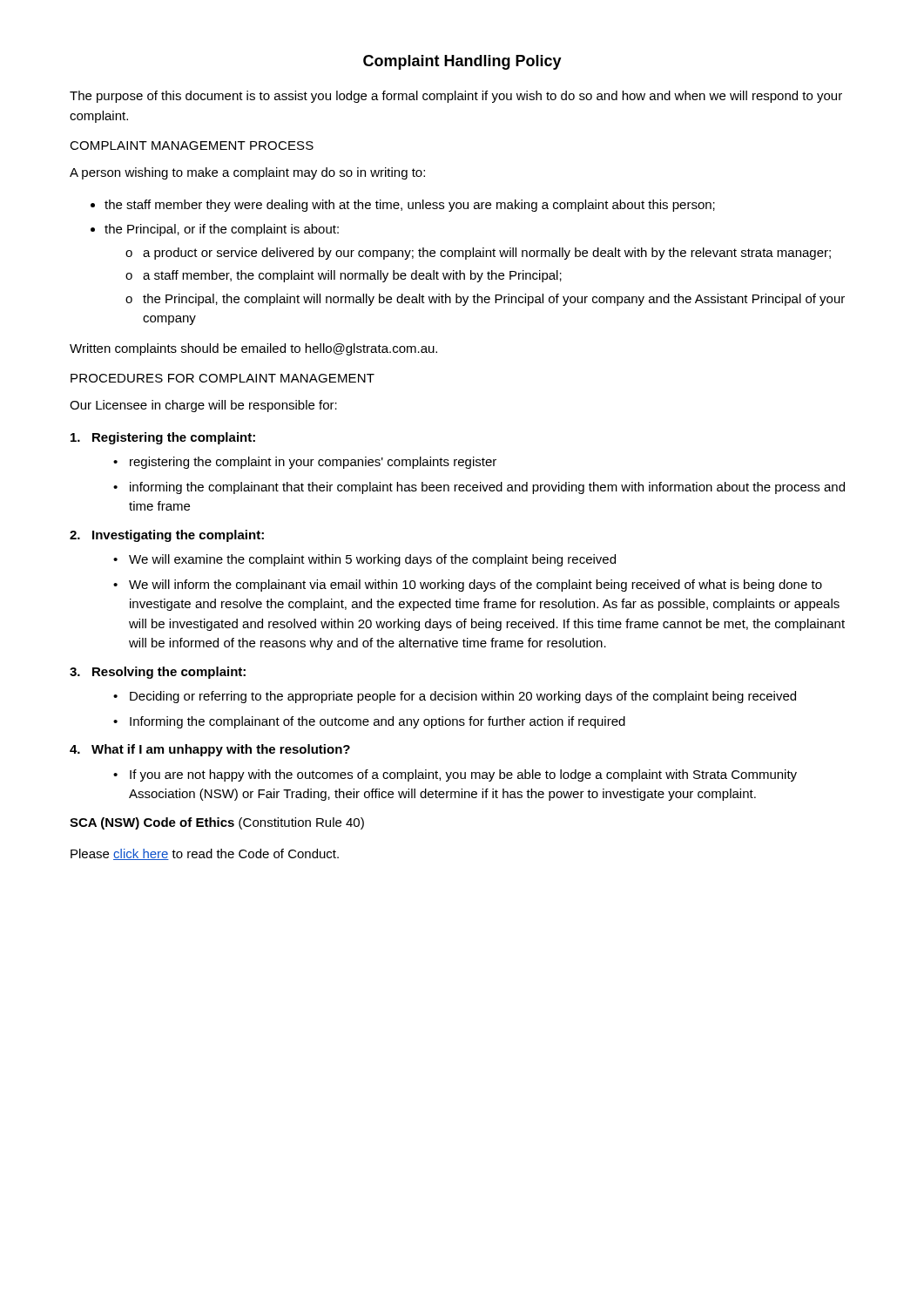Locate the region starting "COMPLAINT MANAGEMENT PROCESS"

(192, 145)
